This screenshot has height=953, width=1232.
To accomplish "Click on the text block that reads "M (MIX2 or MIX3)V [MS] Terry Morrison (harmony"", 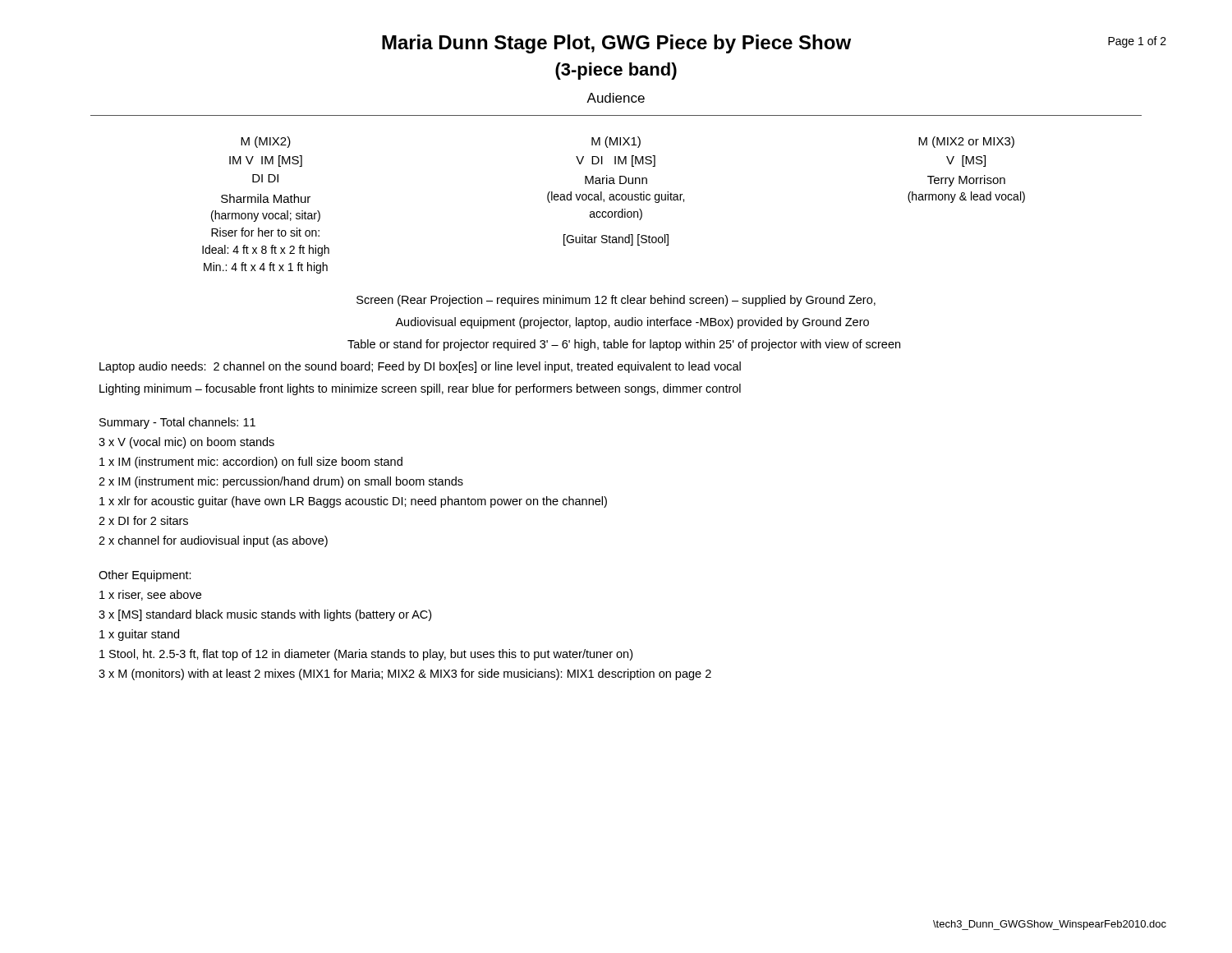I will pos(966,169).
